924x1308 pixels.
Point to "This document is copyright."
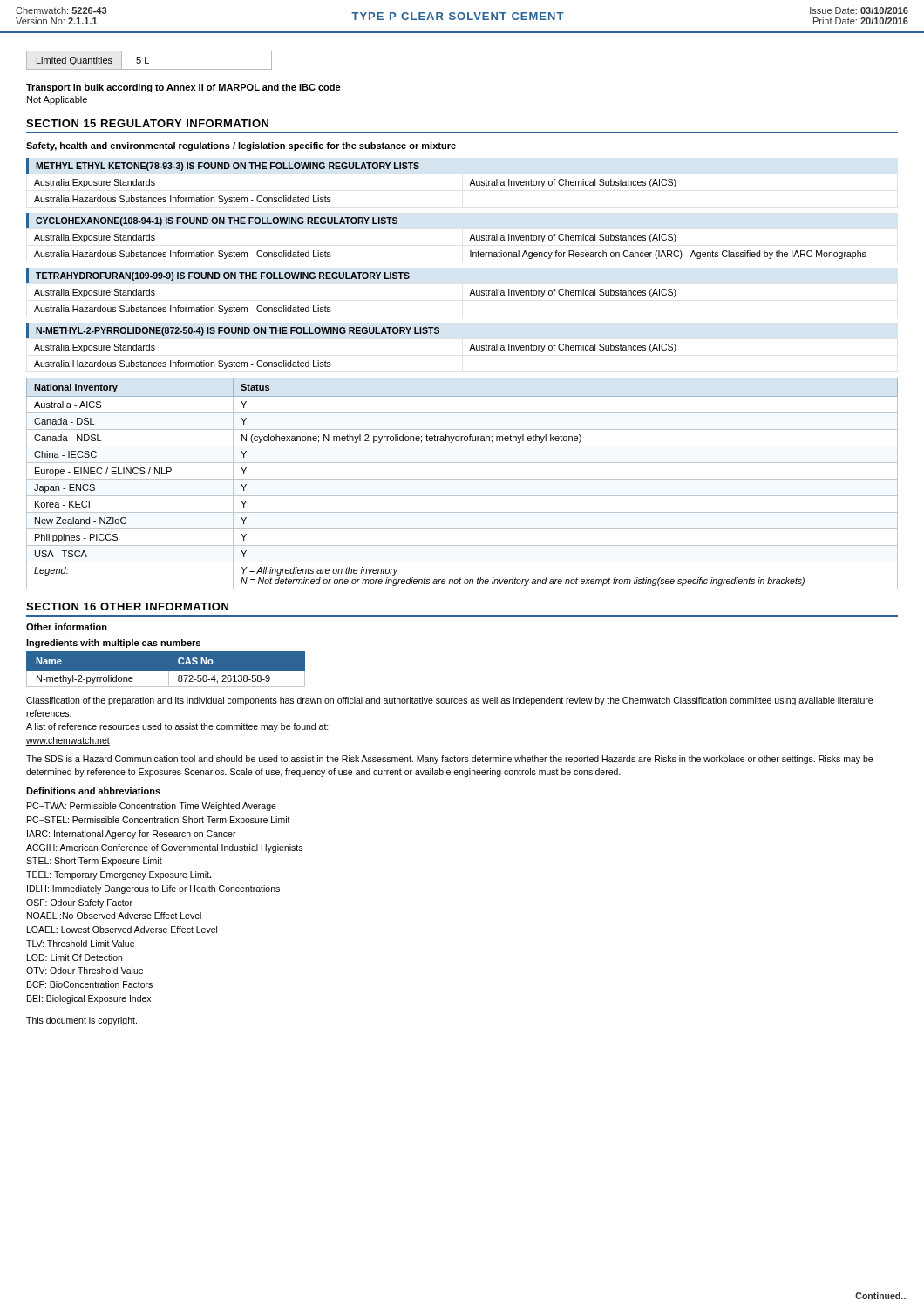[x=82, y=1020]
